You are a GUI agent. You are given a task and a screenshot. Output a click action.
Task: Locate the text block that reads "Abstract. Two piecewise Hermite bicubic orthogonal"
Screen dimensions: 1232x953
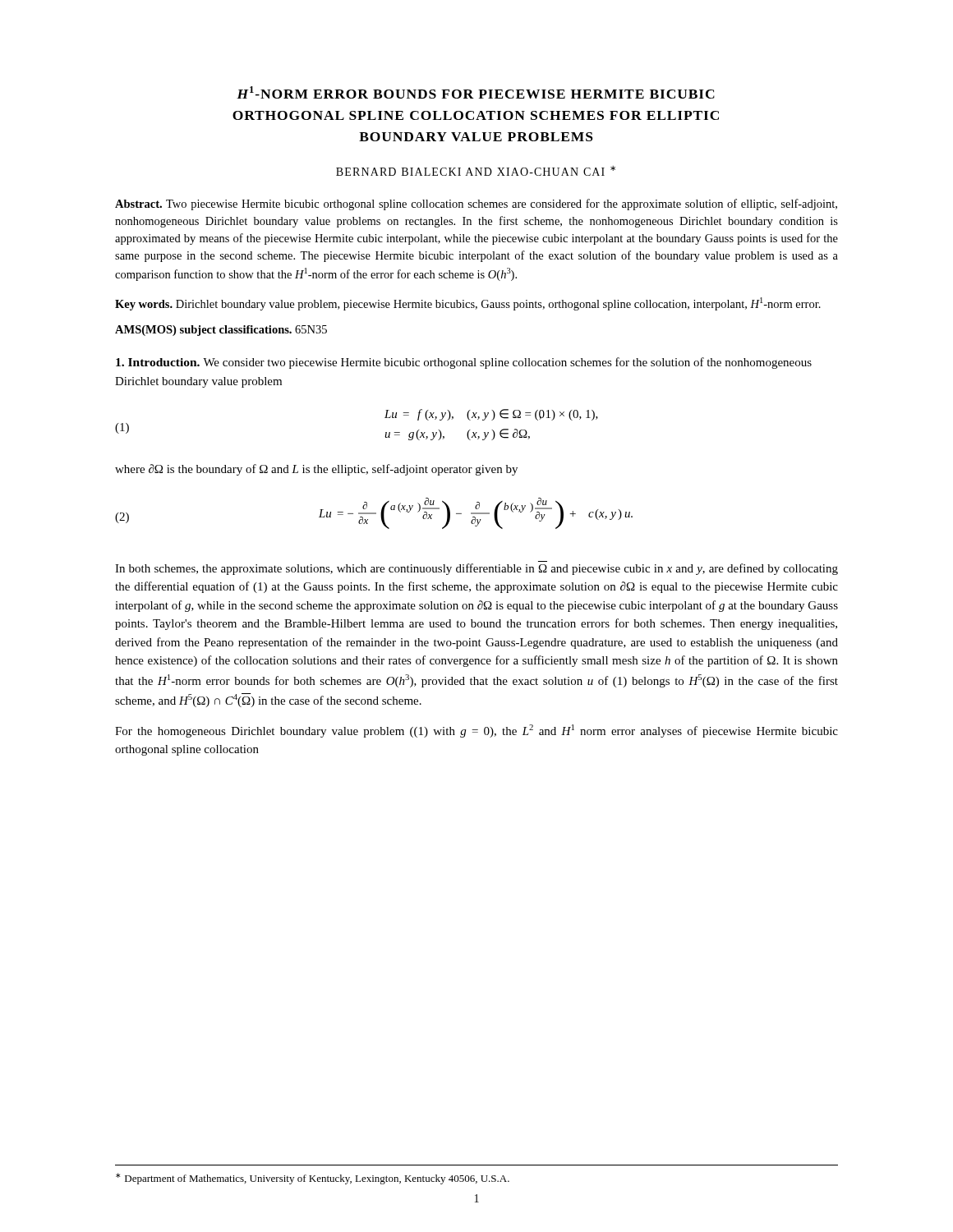pyautogui.click(x=476, y=239)
